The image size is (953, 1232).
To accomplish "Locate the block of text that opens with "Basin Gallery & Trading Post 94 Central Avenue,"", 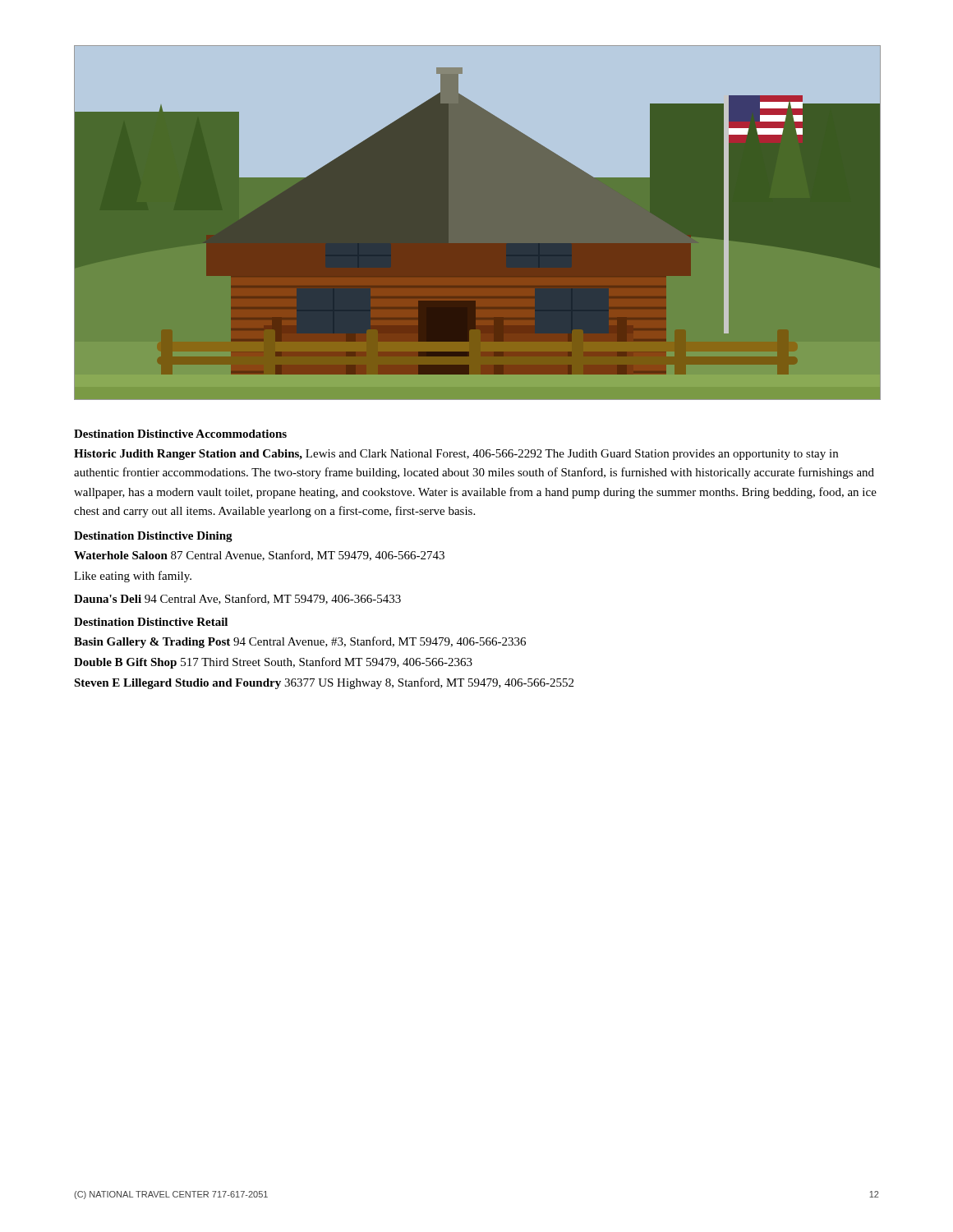I will coord(300,641).
